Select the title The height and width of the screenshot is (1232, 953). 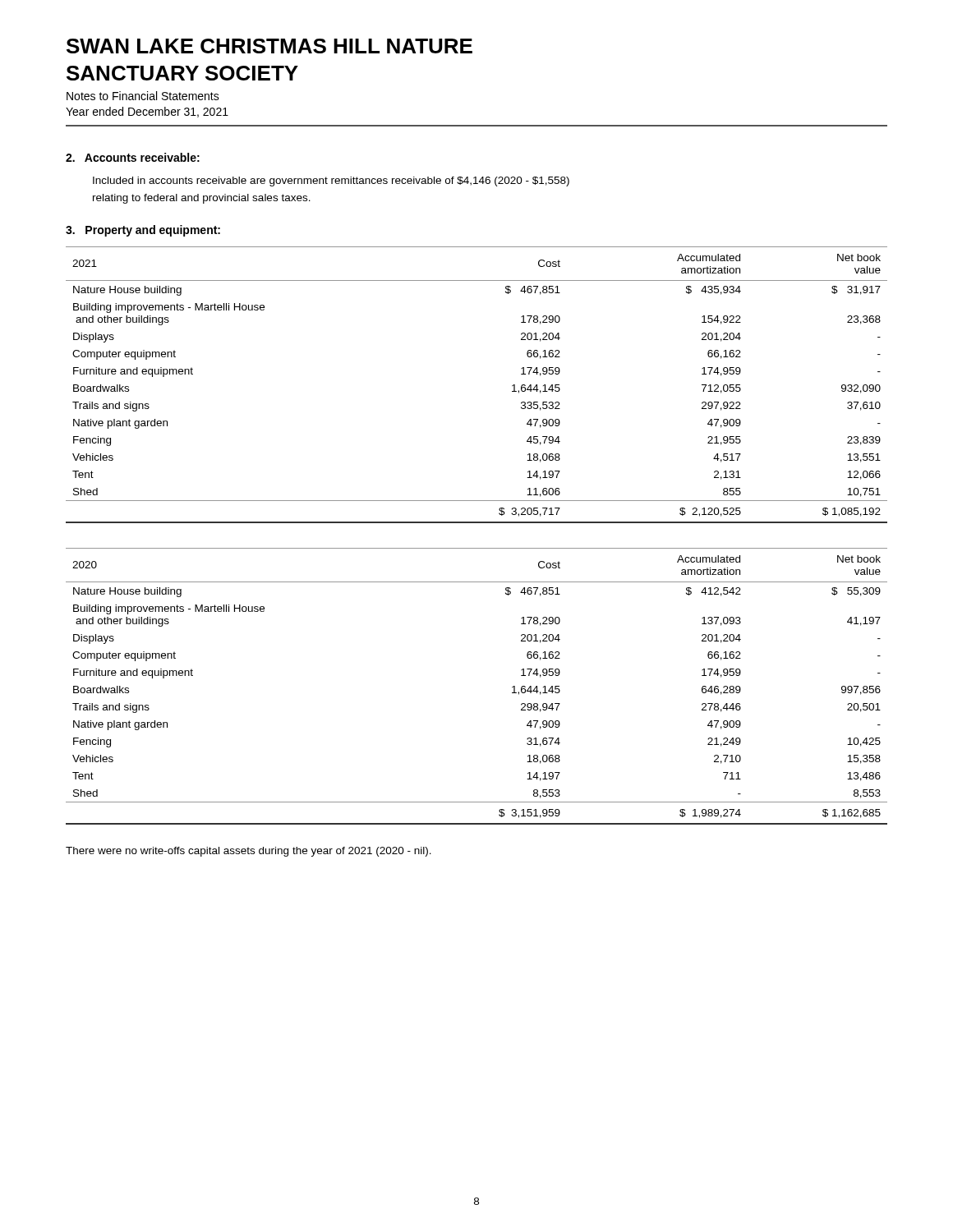(269, 59)
